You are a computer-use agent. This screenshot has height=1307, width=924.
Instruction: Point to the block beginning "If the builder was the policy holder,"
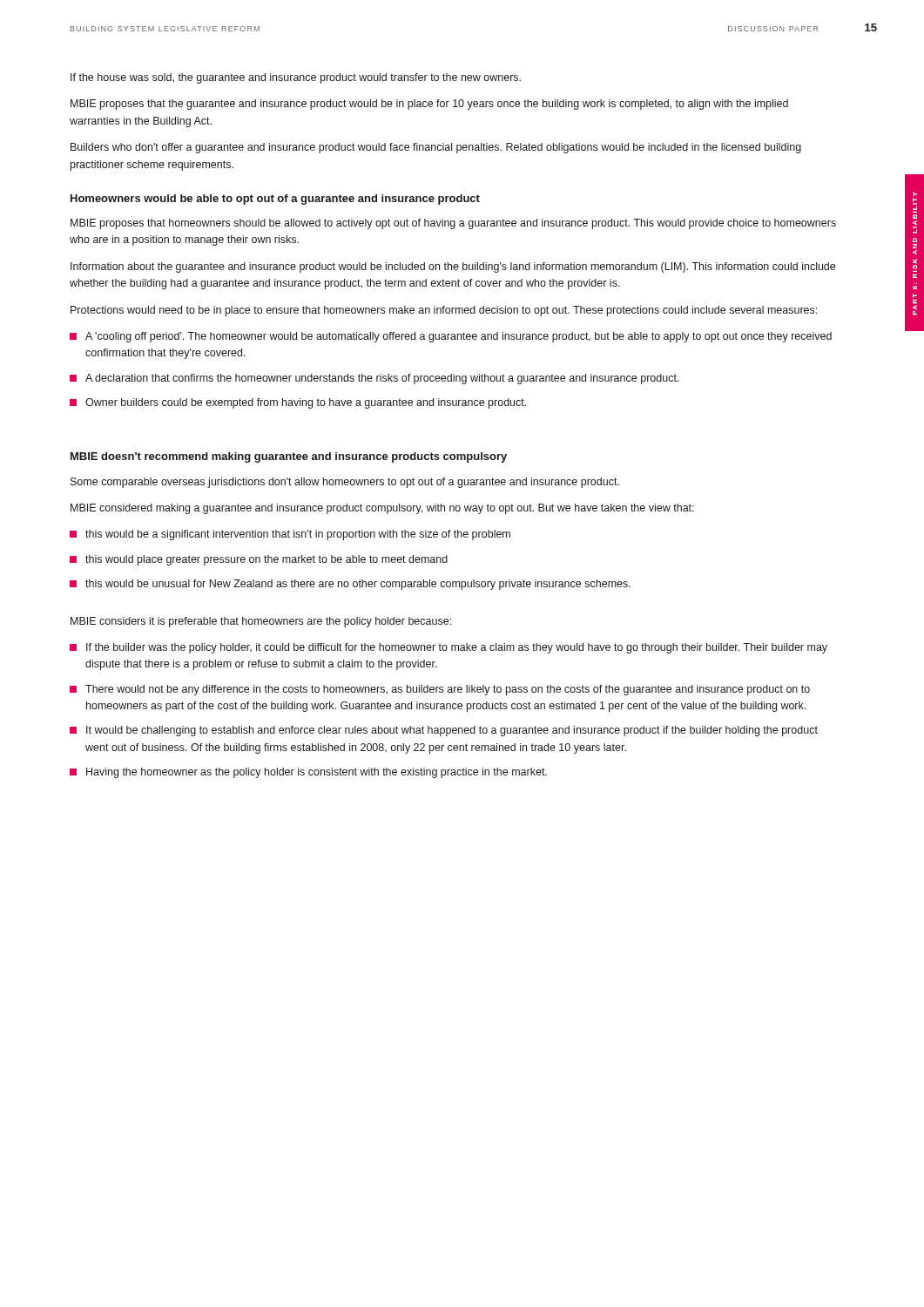[x=453, y=656]
